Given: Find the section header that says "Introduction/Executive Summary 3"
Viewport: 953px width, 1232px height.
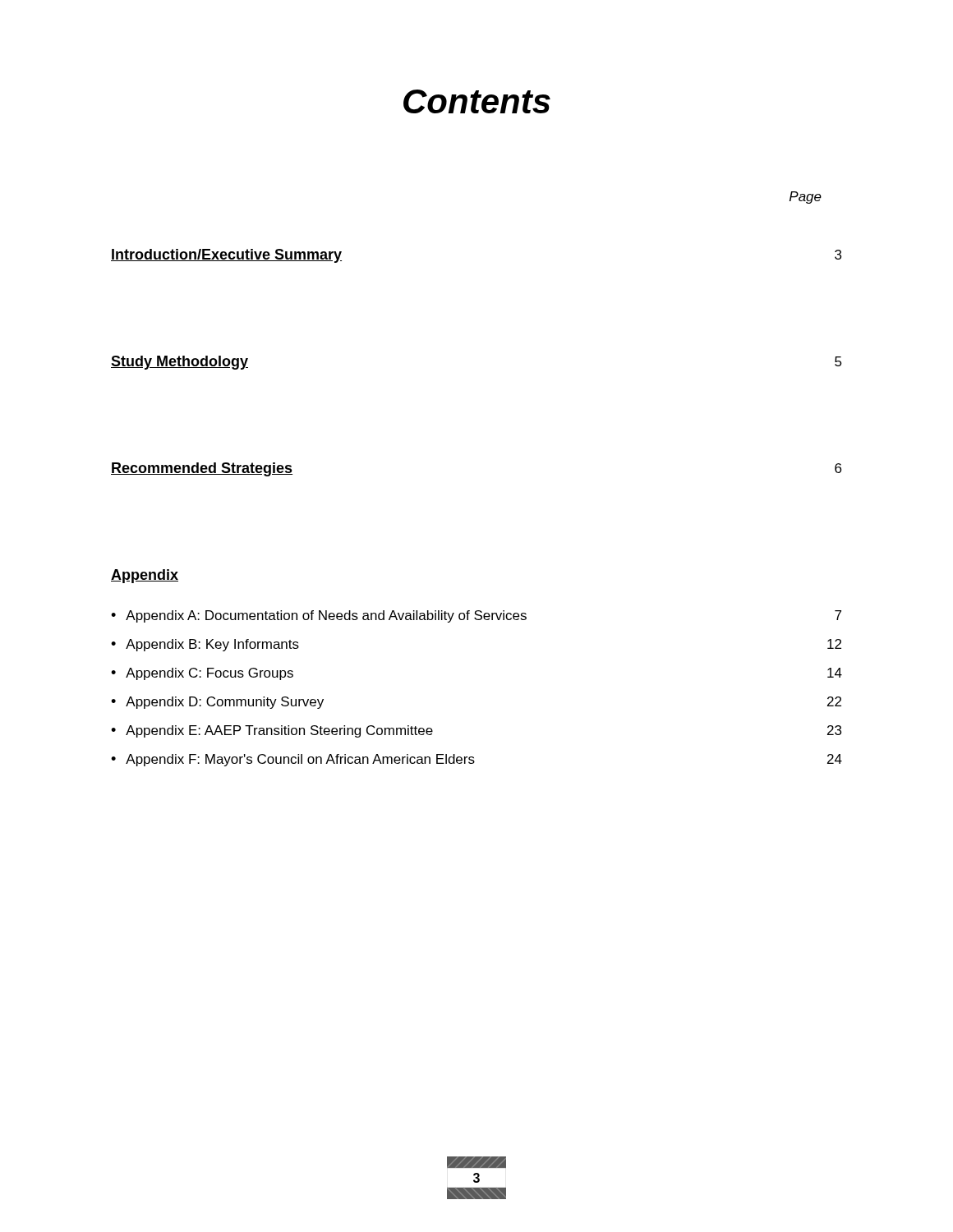Looking at the screenshot, I should (226, 256).
